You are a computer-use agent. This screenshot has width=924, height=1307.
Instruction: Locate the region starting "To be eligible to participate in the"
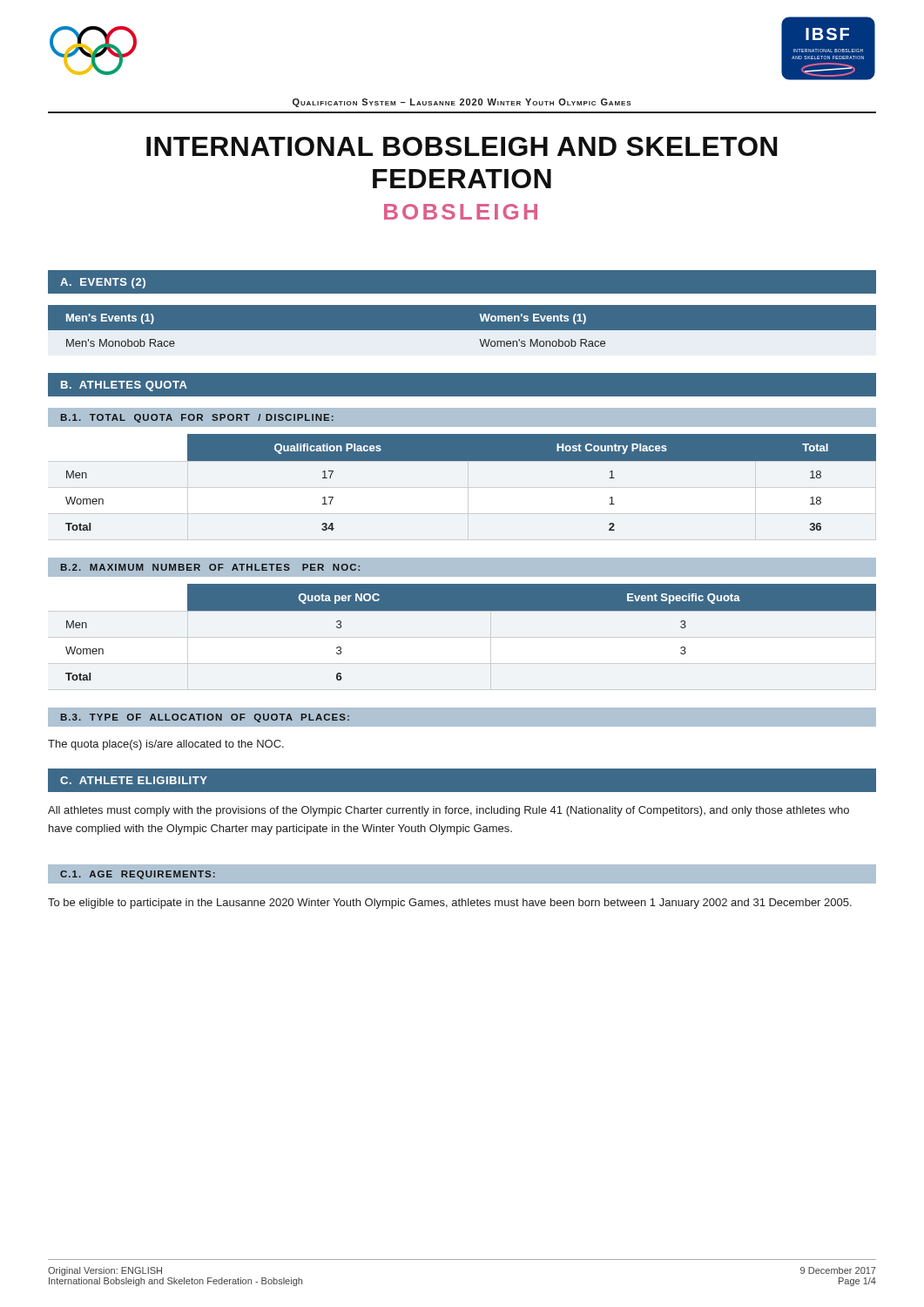click(450, 902)
